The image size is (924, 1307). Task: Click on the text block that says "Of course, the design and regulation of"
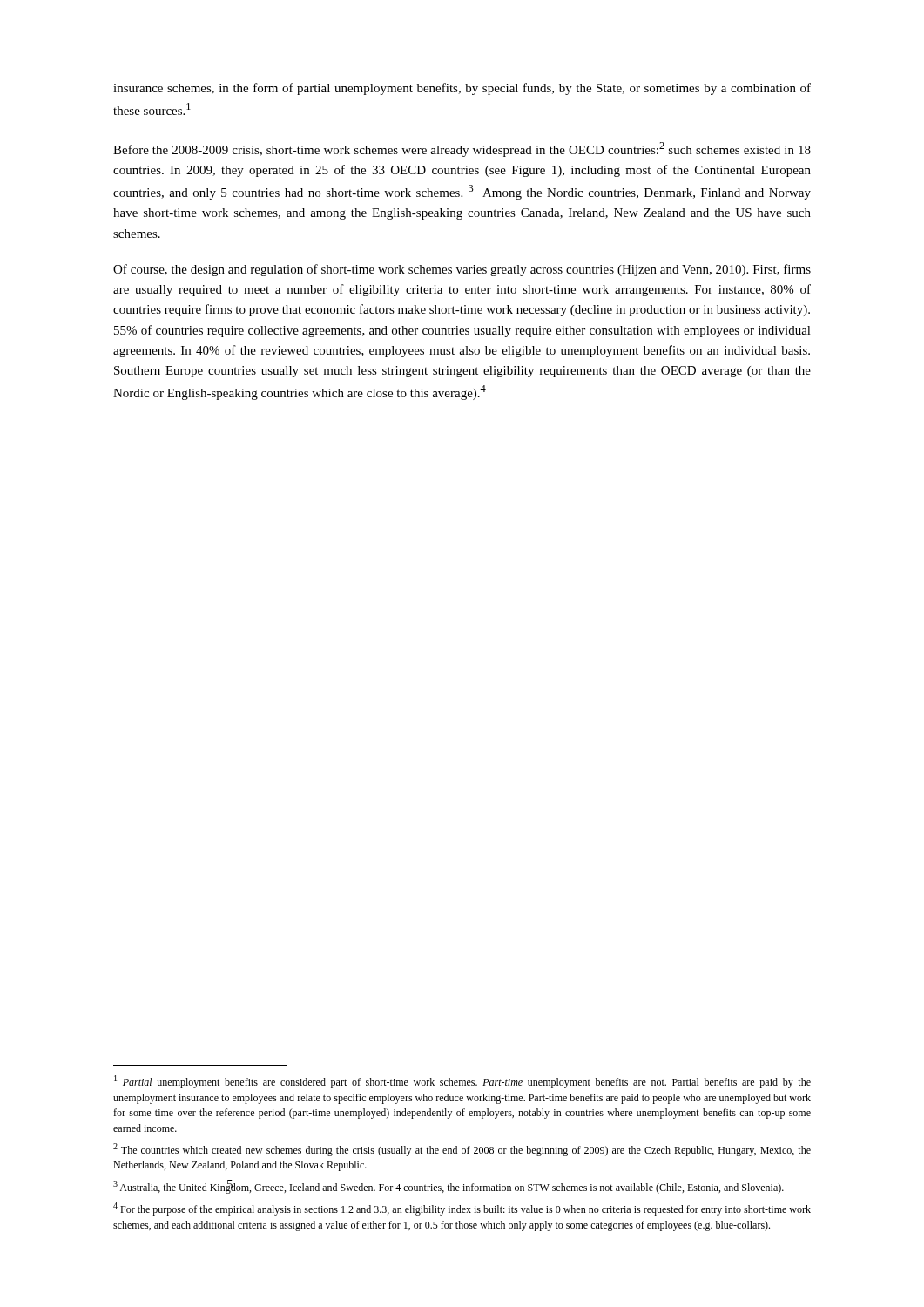[462, 331]
